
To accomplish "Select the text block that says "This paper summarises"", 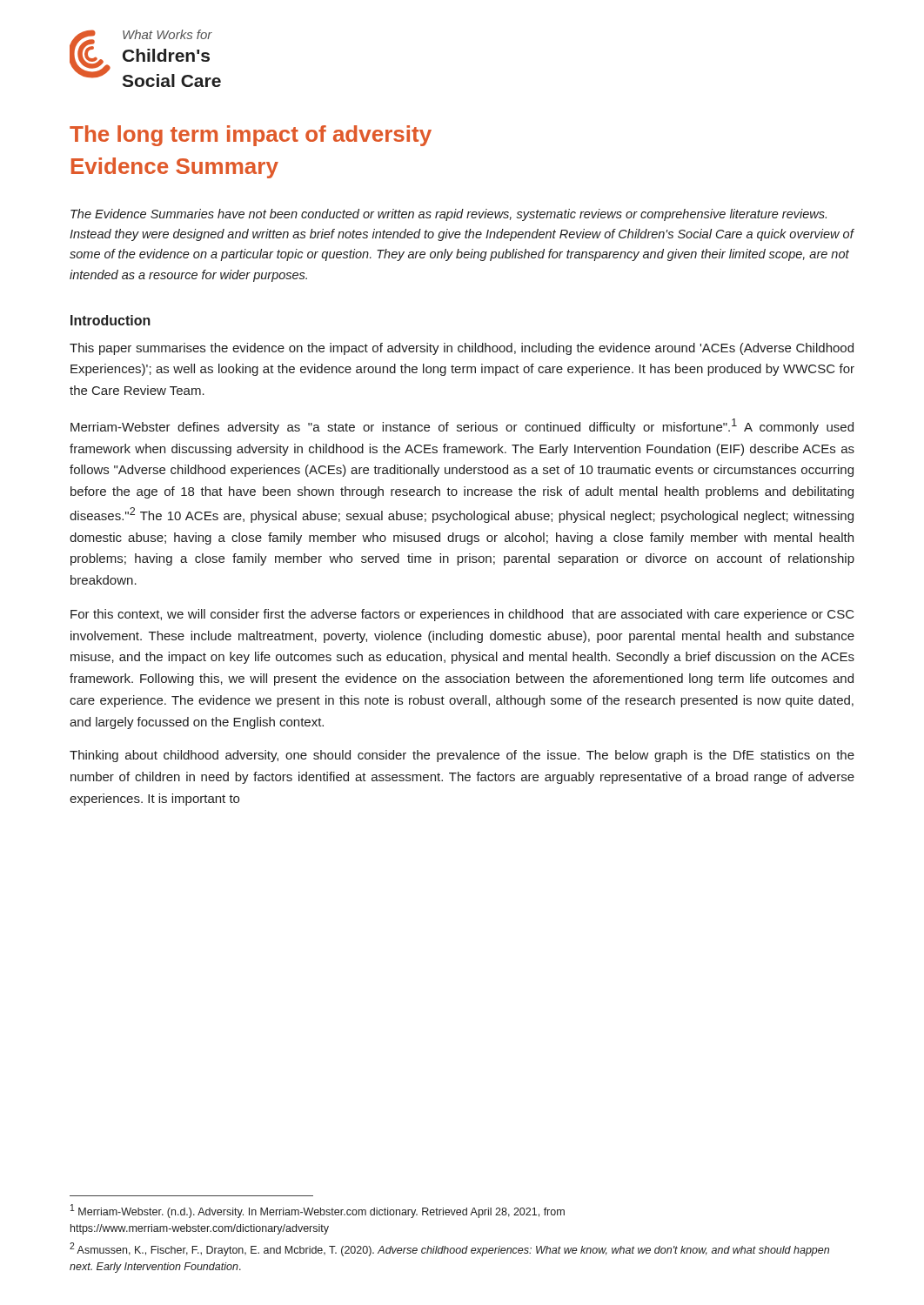I will click(x=462, y=369).
